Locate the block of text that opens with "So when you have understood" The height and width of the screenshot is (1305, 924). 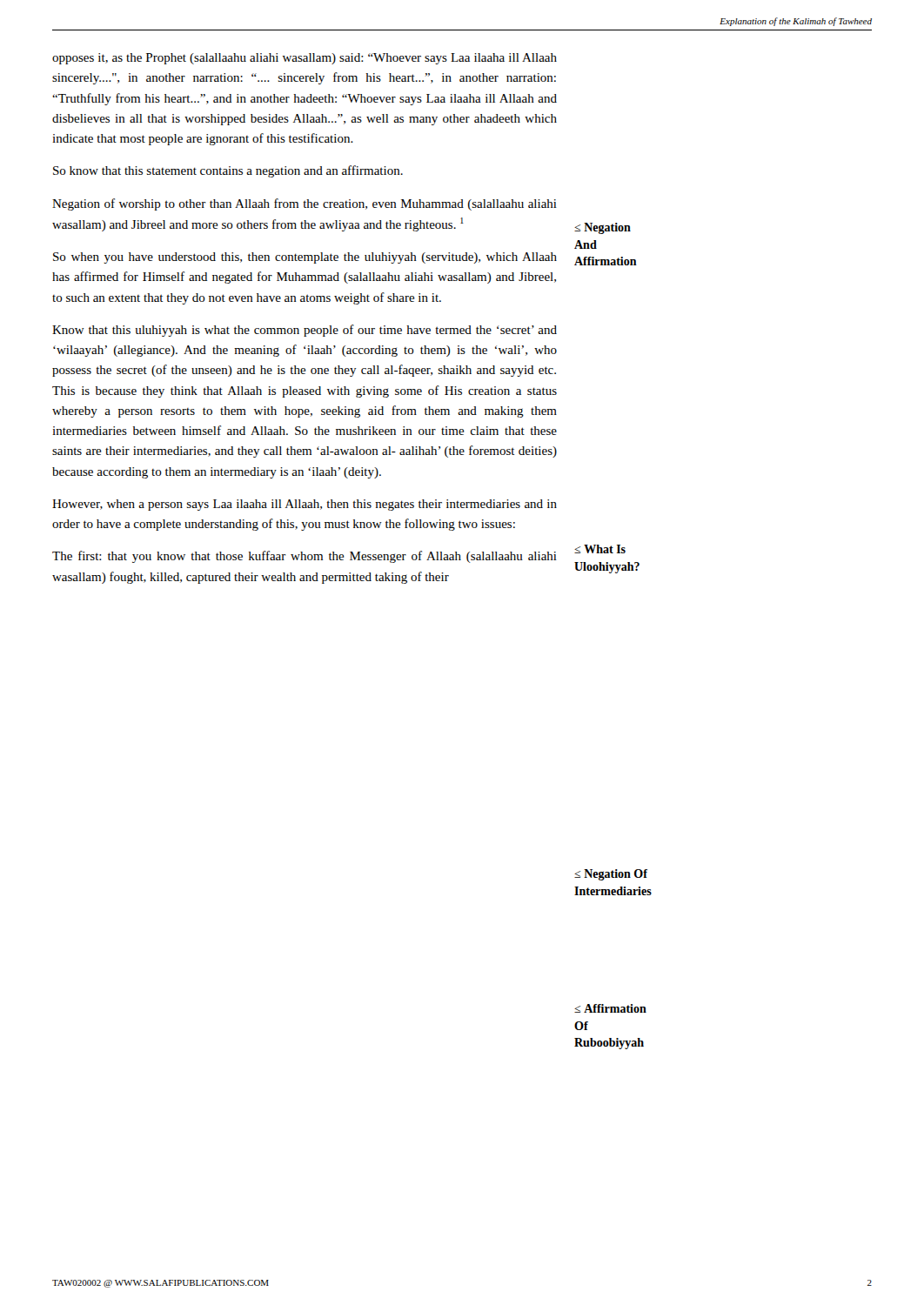pos(305,277)
